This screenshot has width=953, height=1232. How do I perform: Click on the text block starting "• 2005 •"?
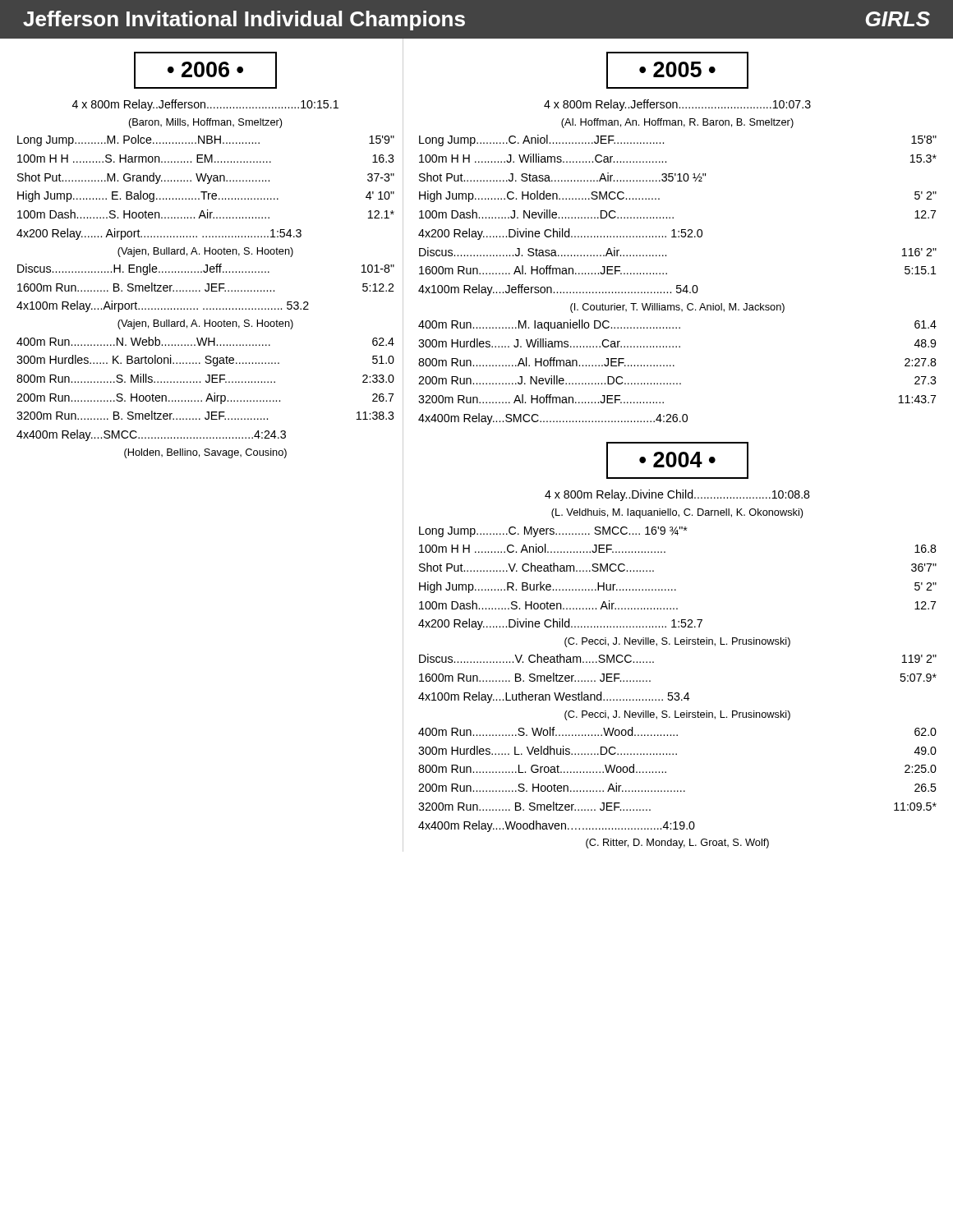coord(677,70)
